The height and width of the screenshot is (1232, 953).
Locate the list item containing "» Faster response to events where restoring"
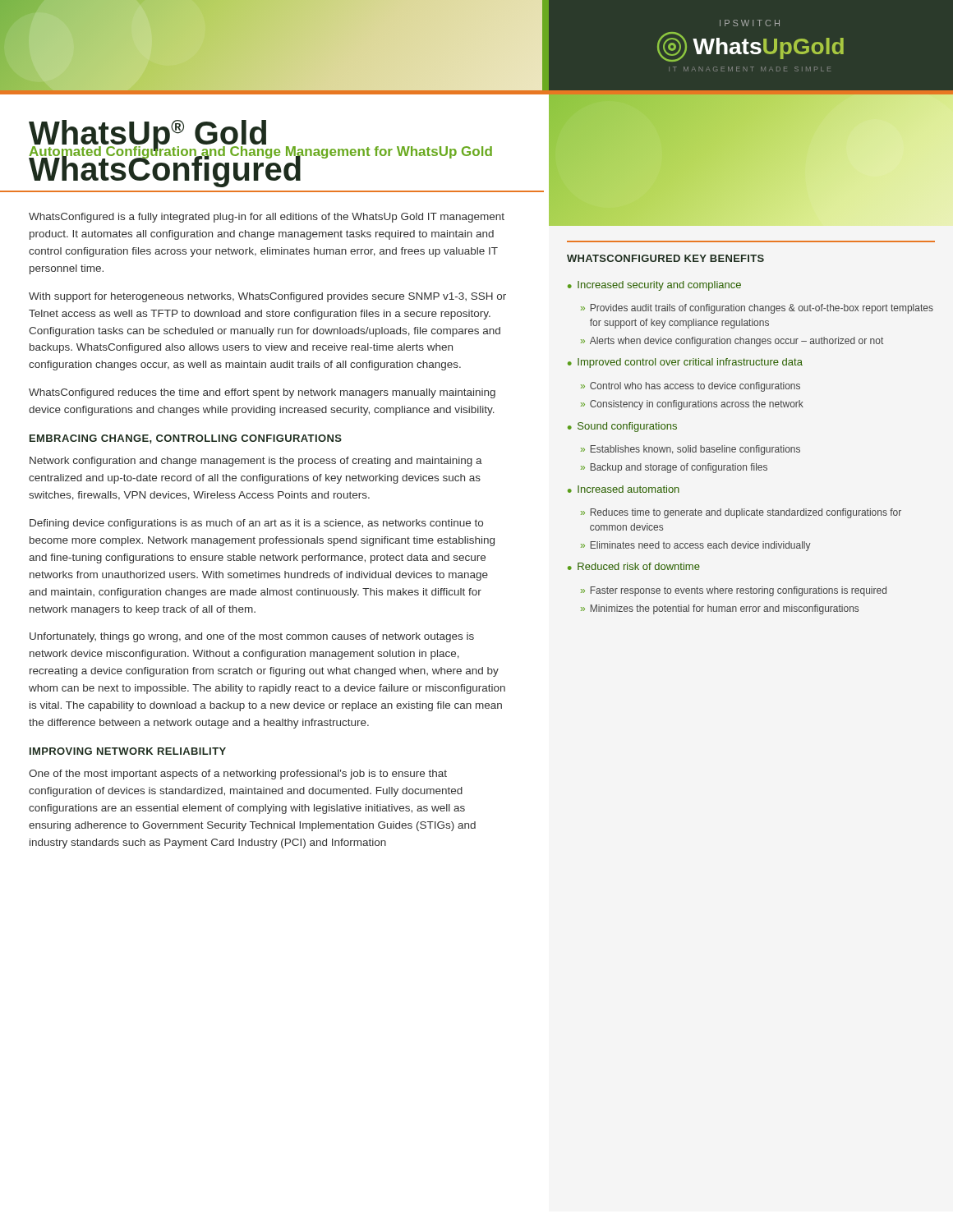[x=734, y=591]
